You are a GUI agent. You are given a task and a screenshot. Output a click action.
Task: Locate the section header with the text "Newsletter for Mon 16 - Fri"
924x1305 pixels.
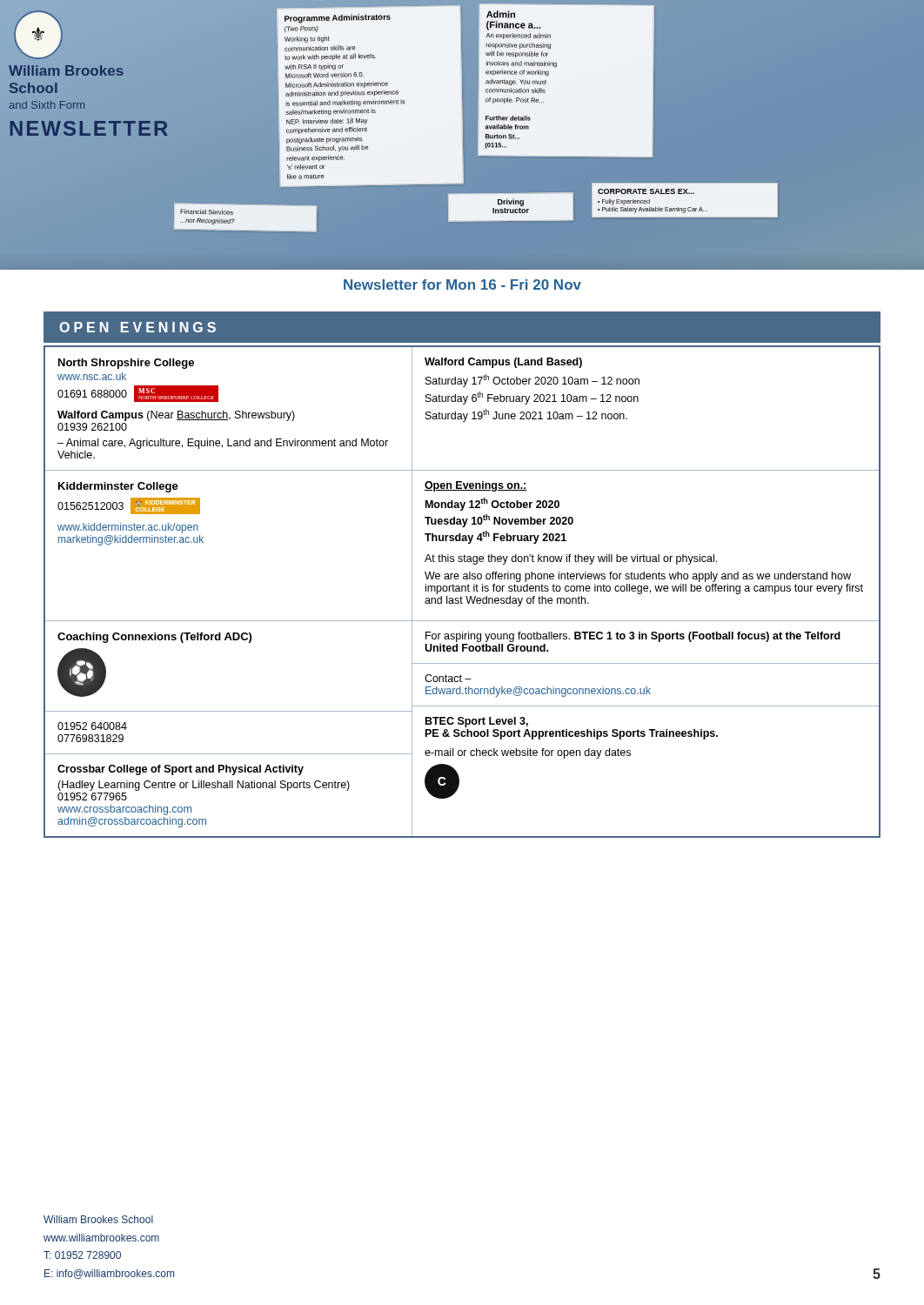point(462,285)
